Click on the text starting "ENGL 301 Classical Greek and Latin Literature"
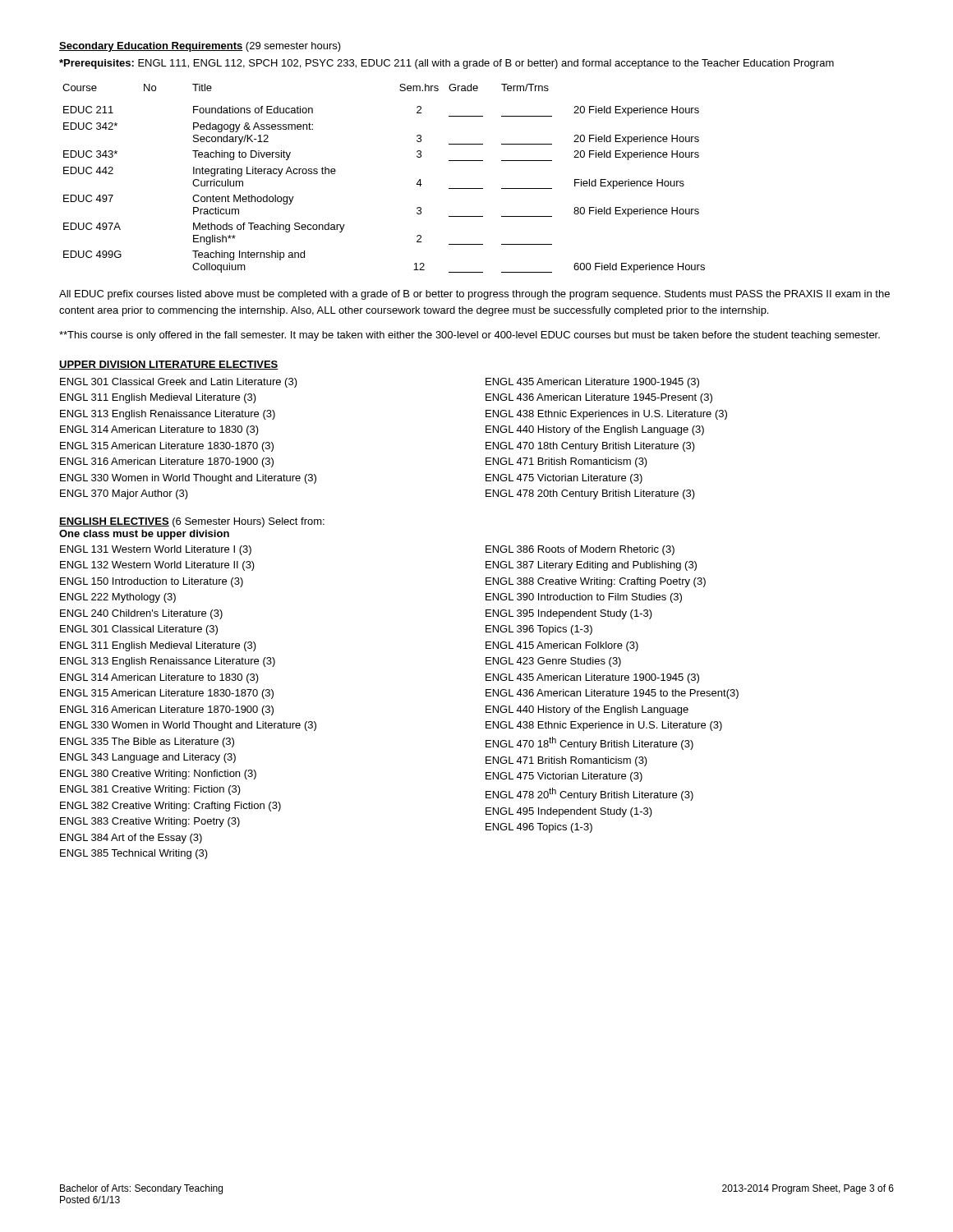 point(178,381)
